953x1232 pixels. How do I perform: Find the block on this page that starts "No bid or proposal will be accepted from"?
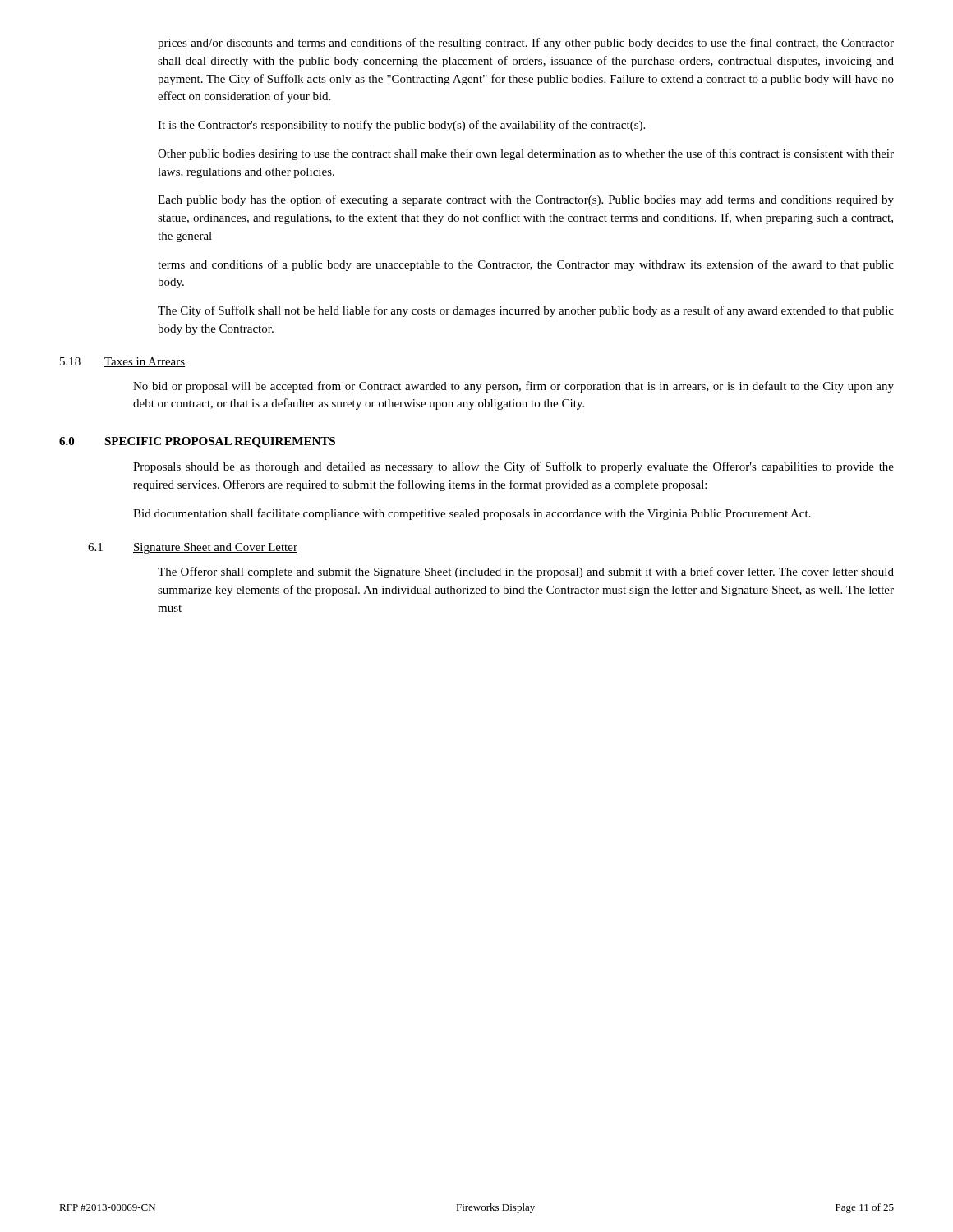pyautogui.click(x=513, y=395)
